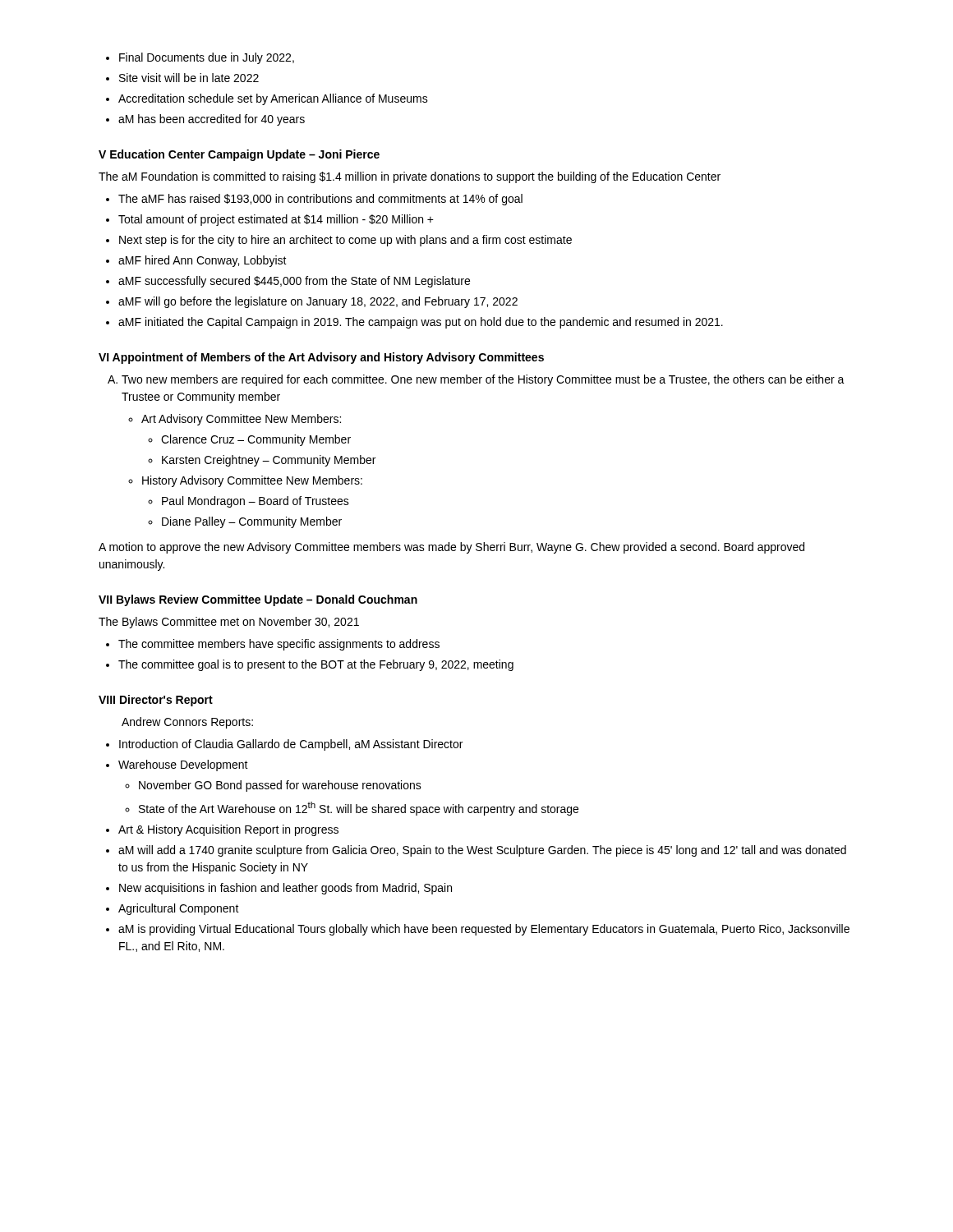Click where it says "Andrew Connors Reports:"
The width and height of the screenshot is (953, 1232).
tap(188, 722)
